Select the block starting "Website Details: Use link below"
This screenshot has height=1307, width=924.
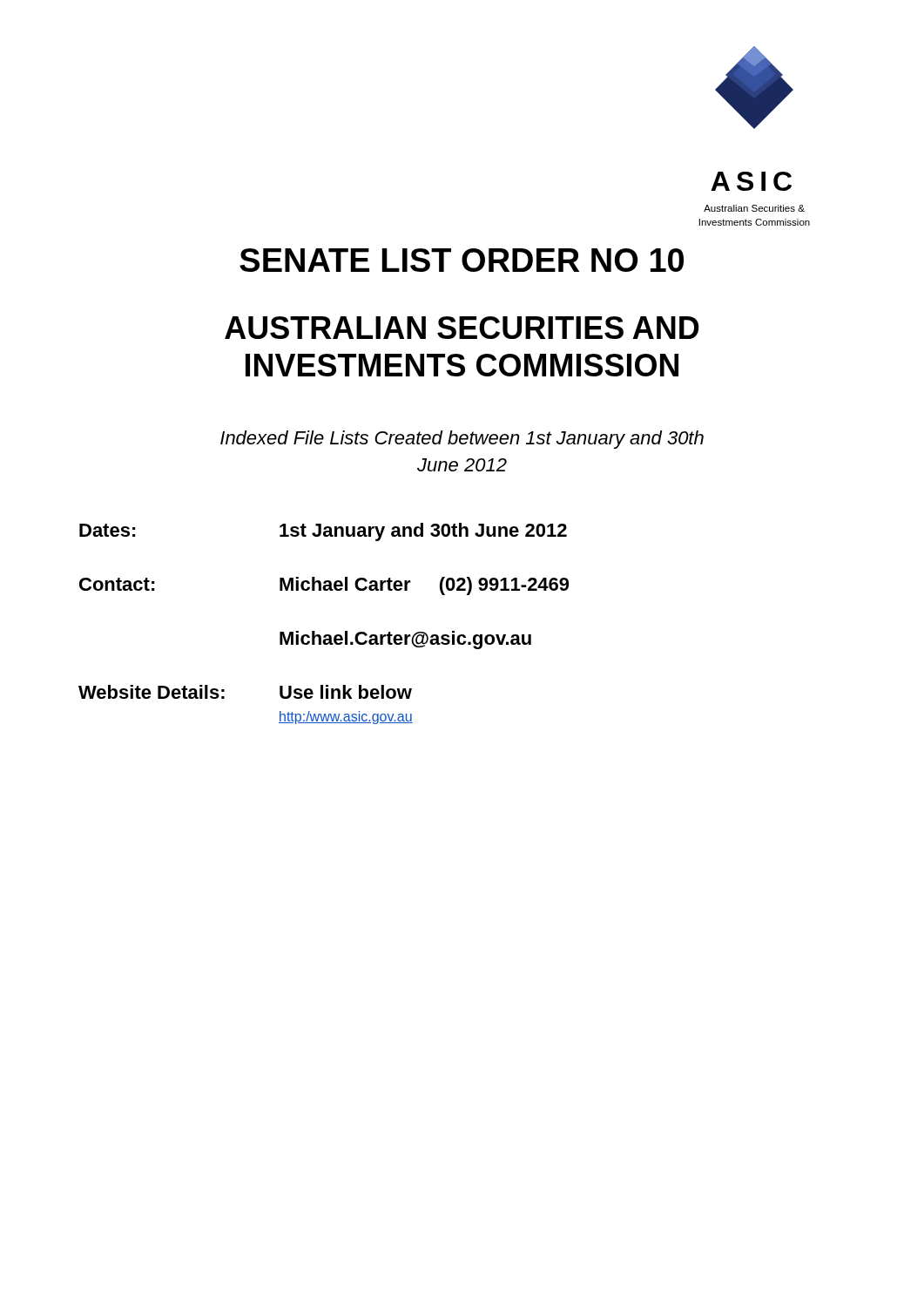pos(142,691)
